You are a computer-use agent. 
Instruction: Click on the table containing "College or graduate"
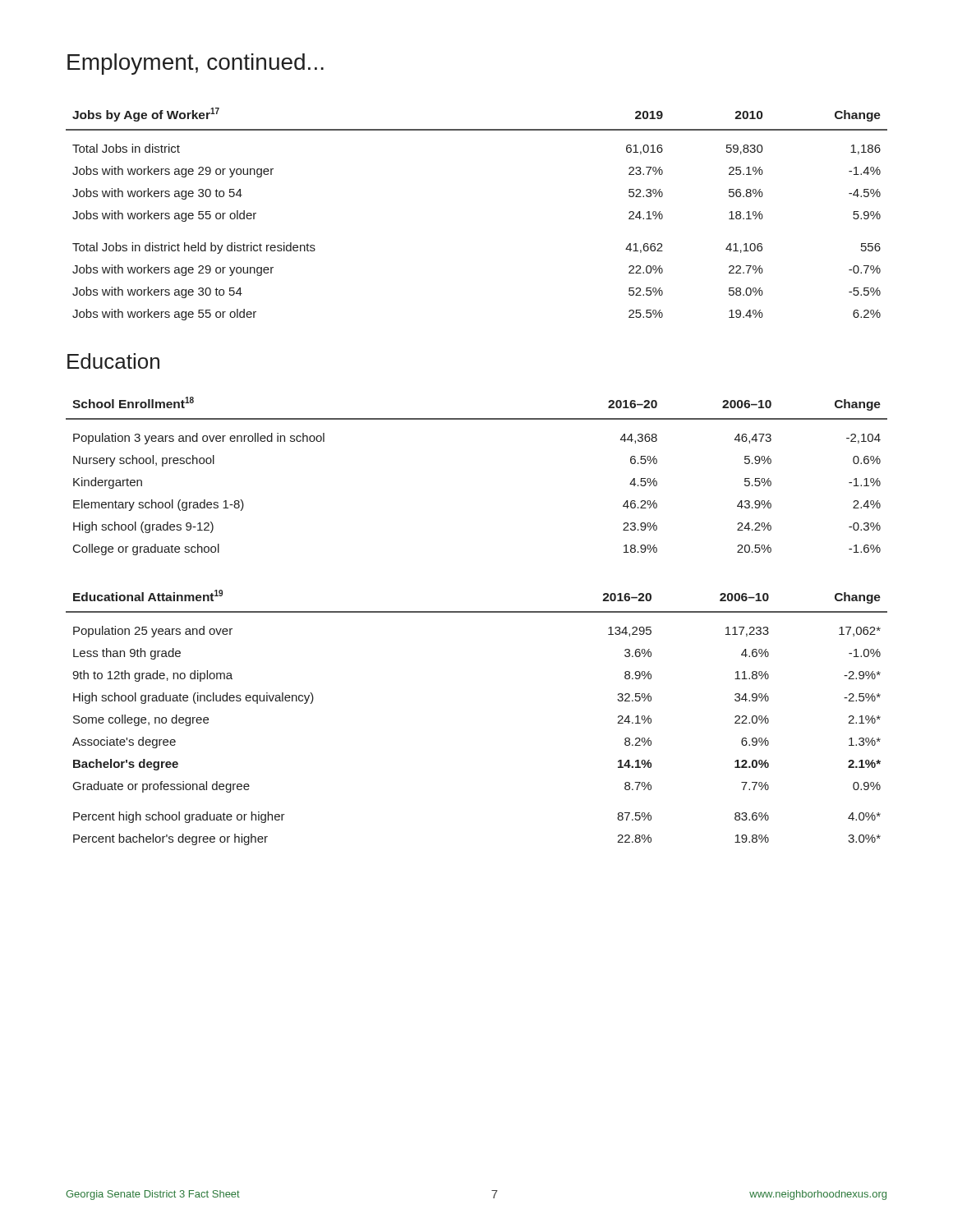click(476, 475)
